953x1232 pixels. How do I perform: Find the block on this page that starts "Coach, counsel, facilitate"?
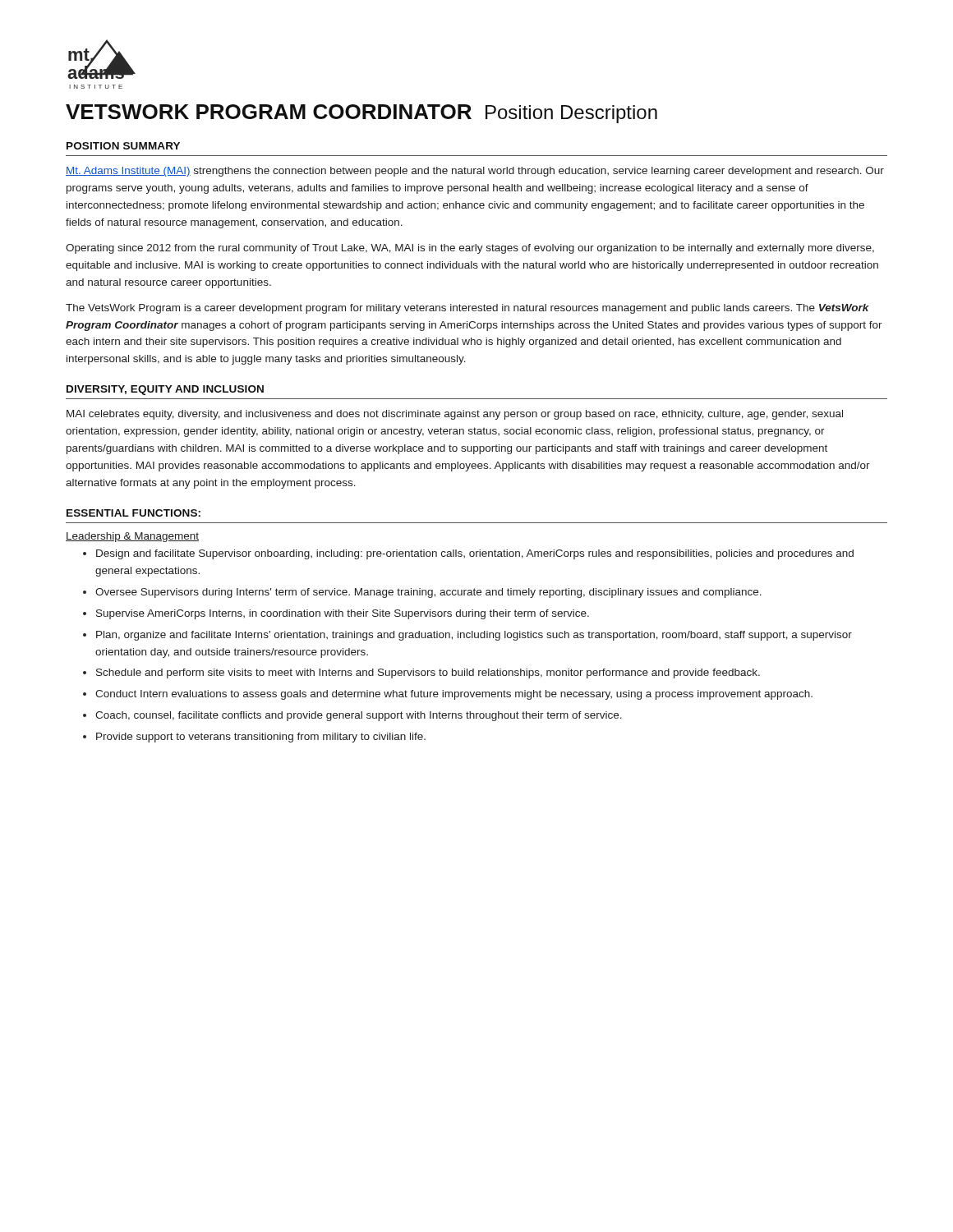click(359, 715)
